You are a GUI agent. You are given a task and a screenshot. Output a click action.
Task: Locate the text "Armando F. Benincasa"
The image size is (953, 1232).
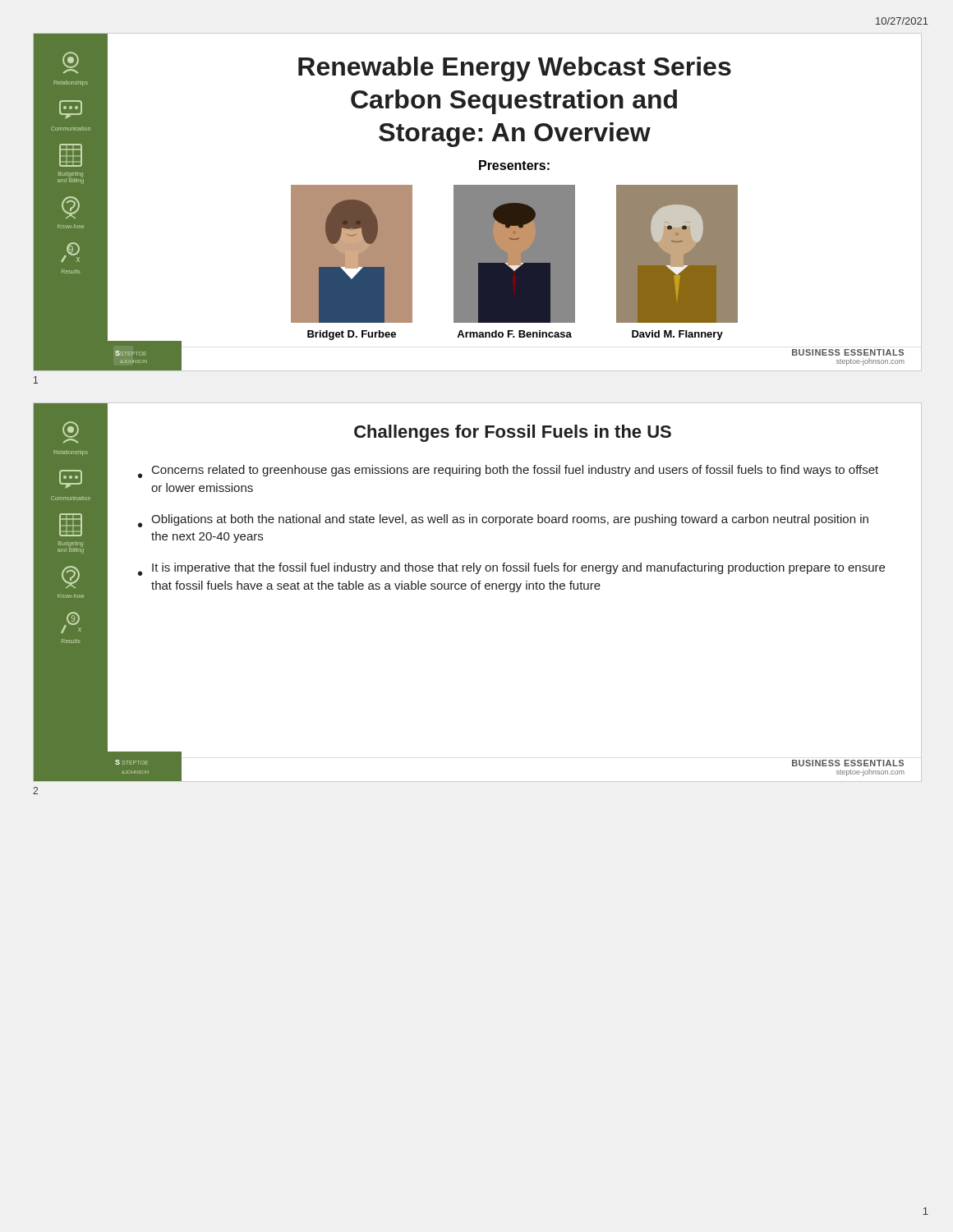tap(514, 334)
